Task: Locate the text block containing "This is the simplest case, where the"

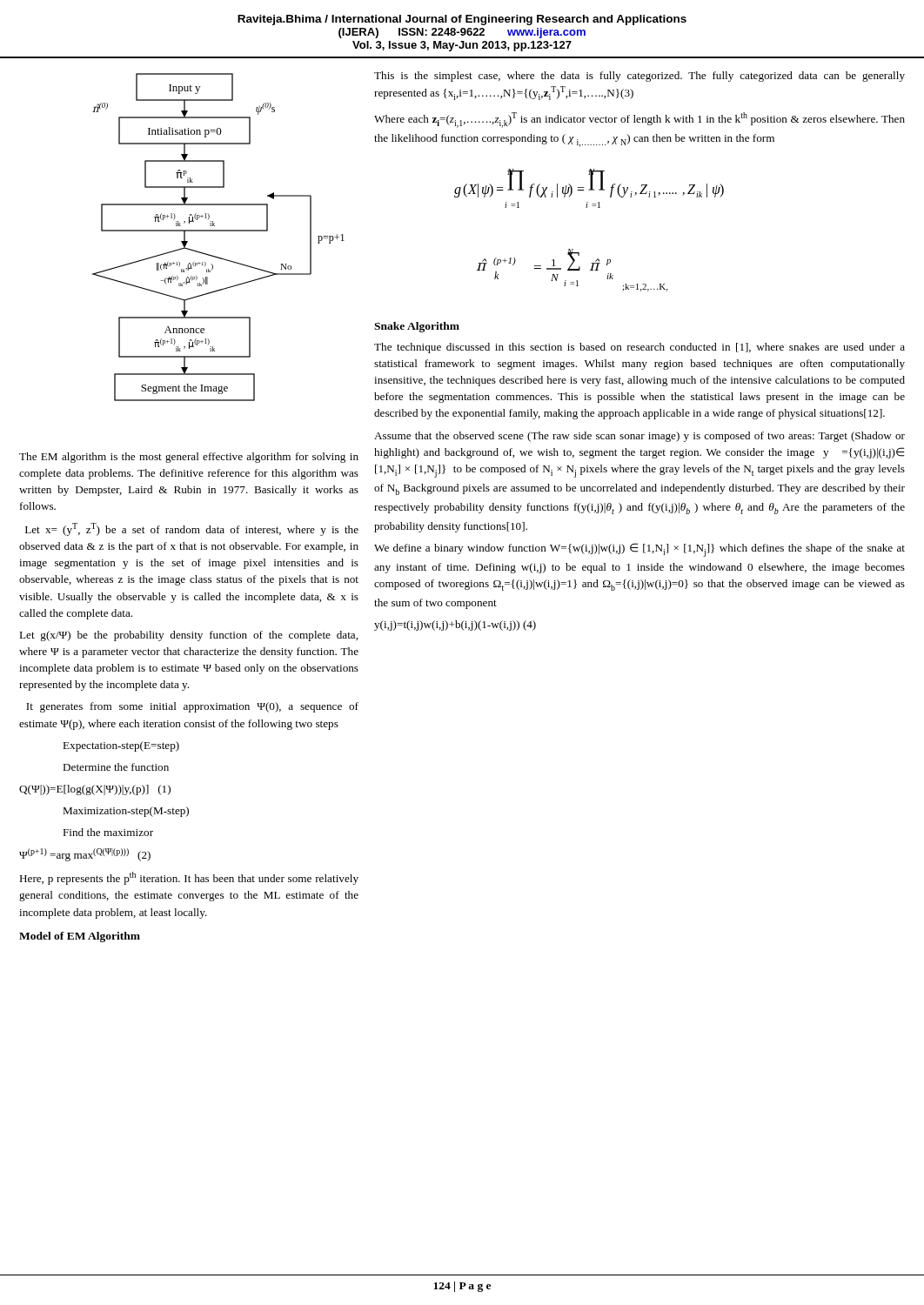Action: pos(640,85)
